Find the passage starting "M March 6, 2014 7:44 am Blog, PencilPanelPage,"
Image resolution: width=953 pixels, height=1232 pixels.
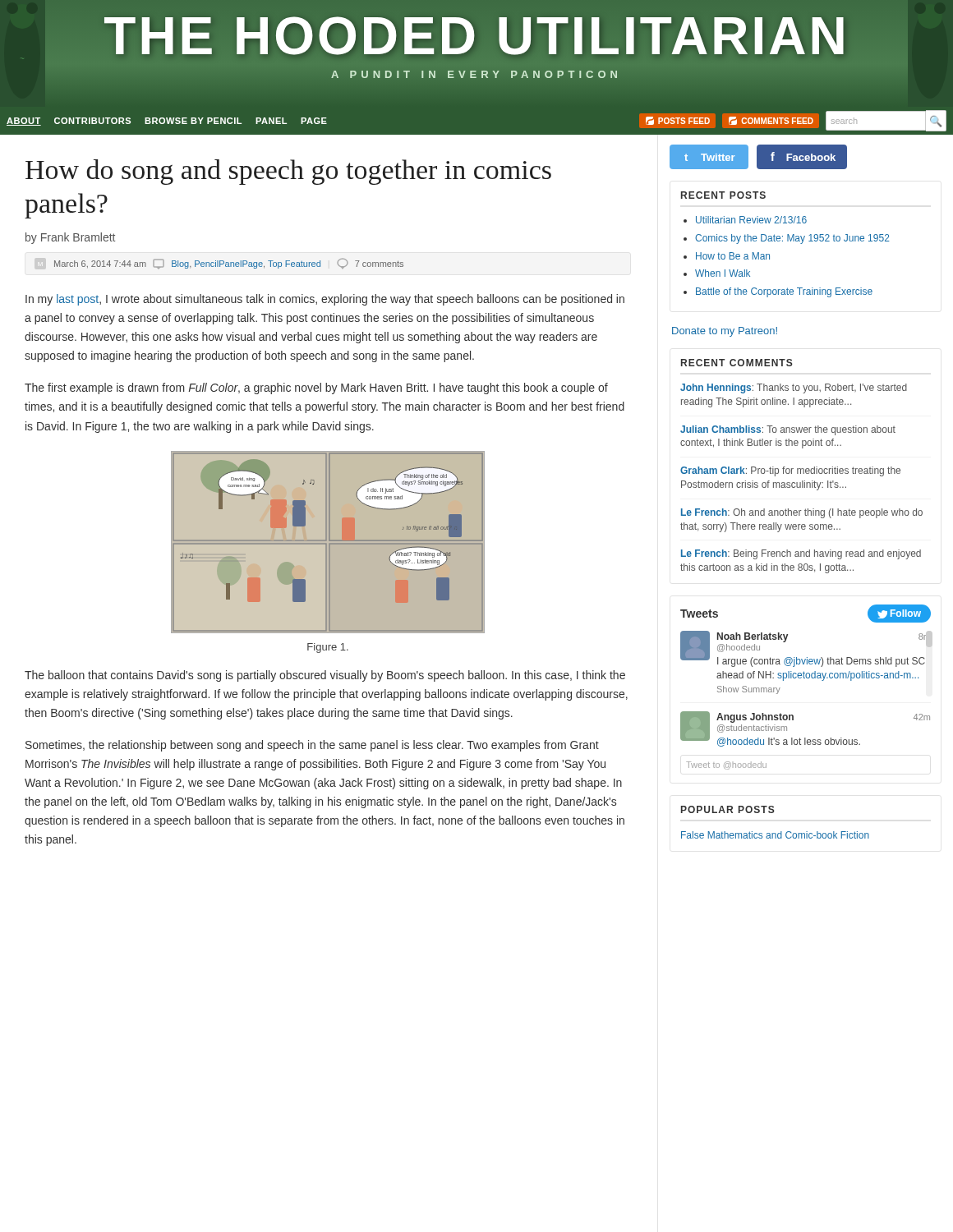pos(219,264)
